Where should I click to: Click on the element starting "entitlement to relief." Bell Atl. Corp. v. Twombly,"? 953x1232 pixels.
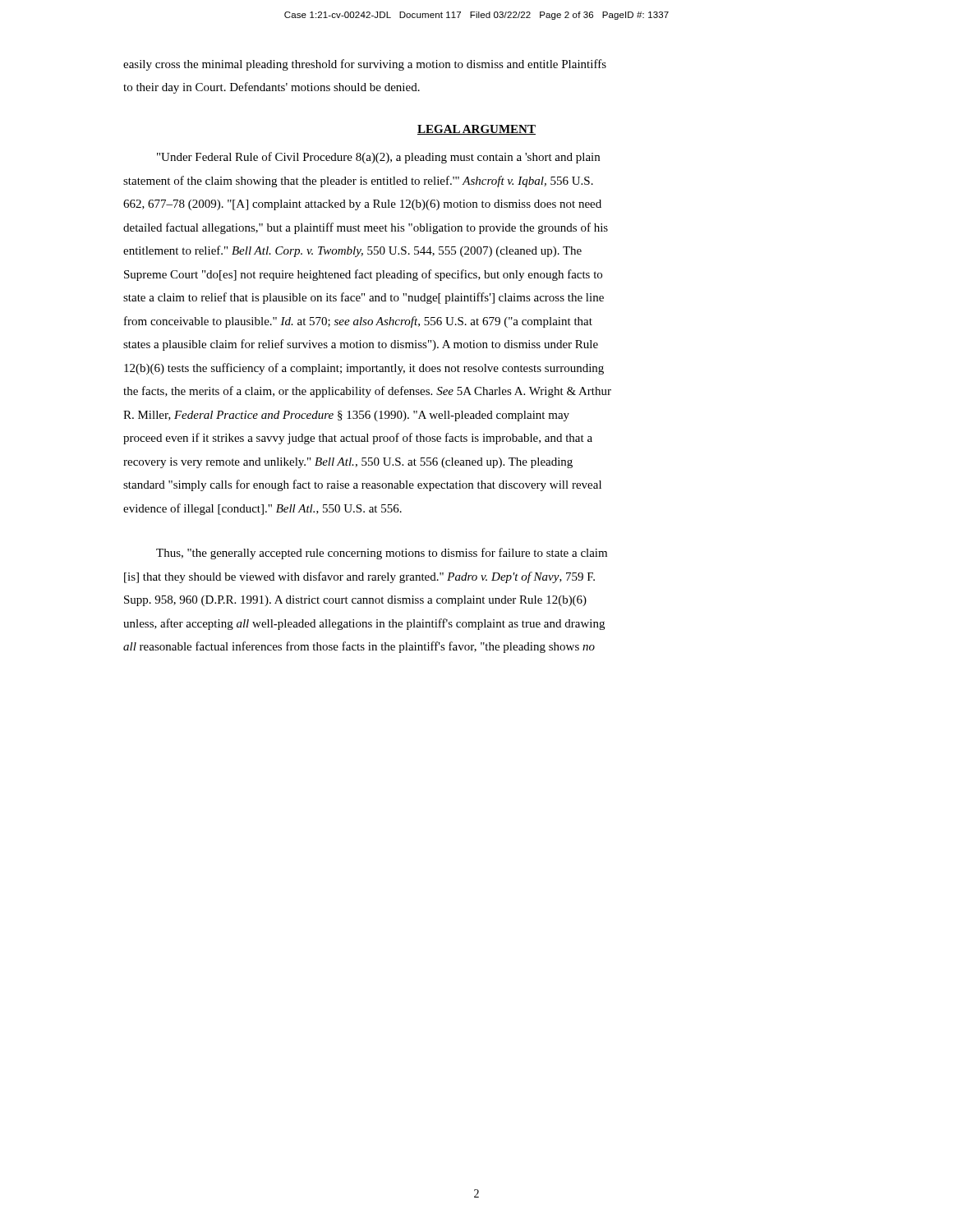(x=353, y=251)
